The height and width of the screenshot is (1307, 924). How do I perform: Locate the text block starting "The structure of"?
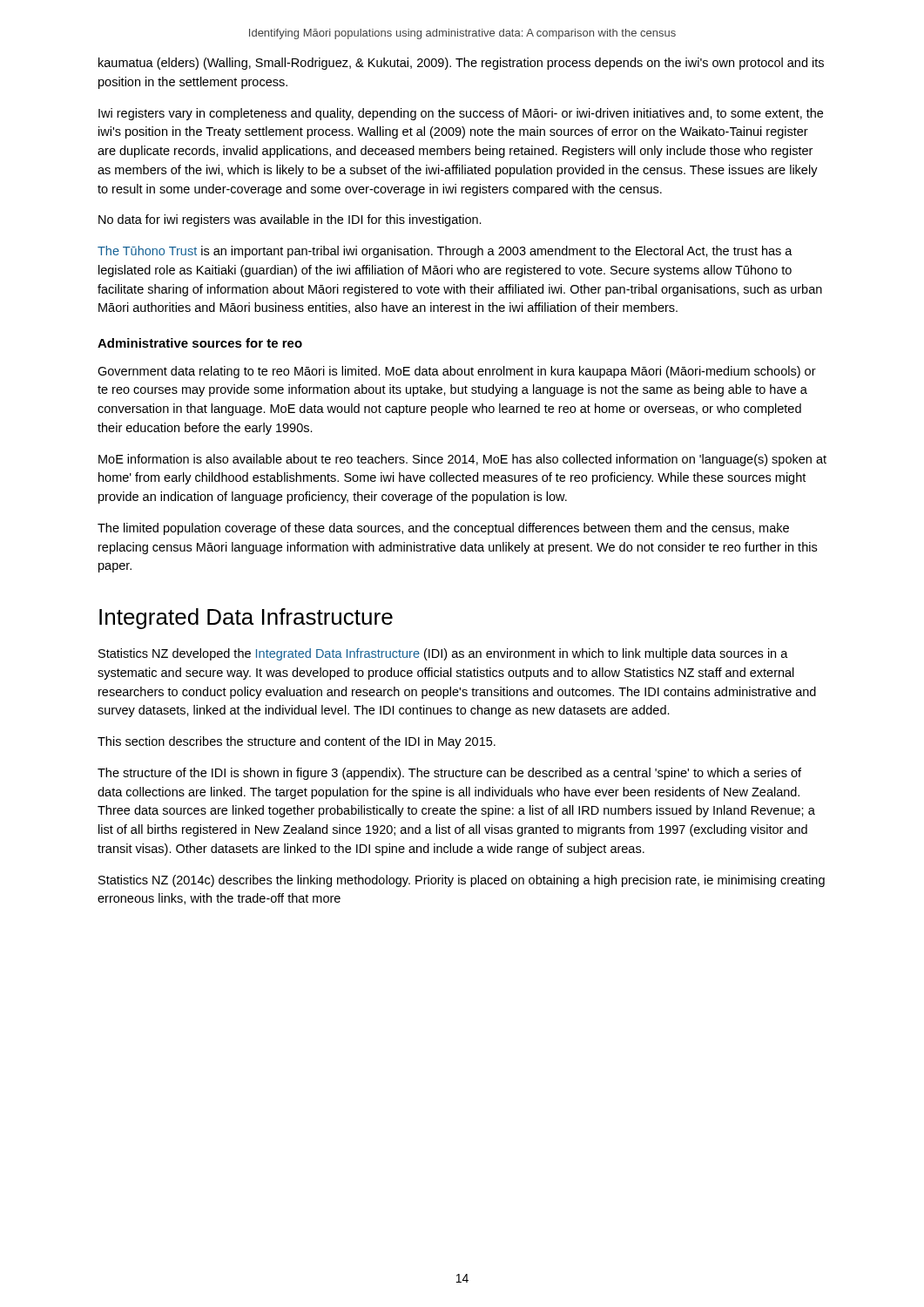coord(462,811)
